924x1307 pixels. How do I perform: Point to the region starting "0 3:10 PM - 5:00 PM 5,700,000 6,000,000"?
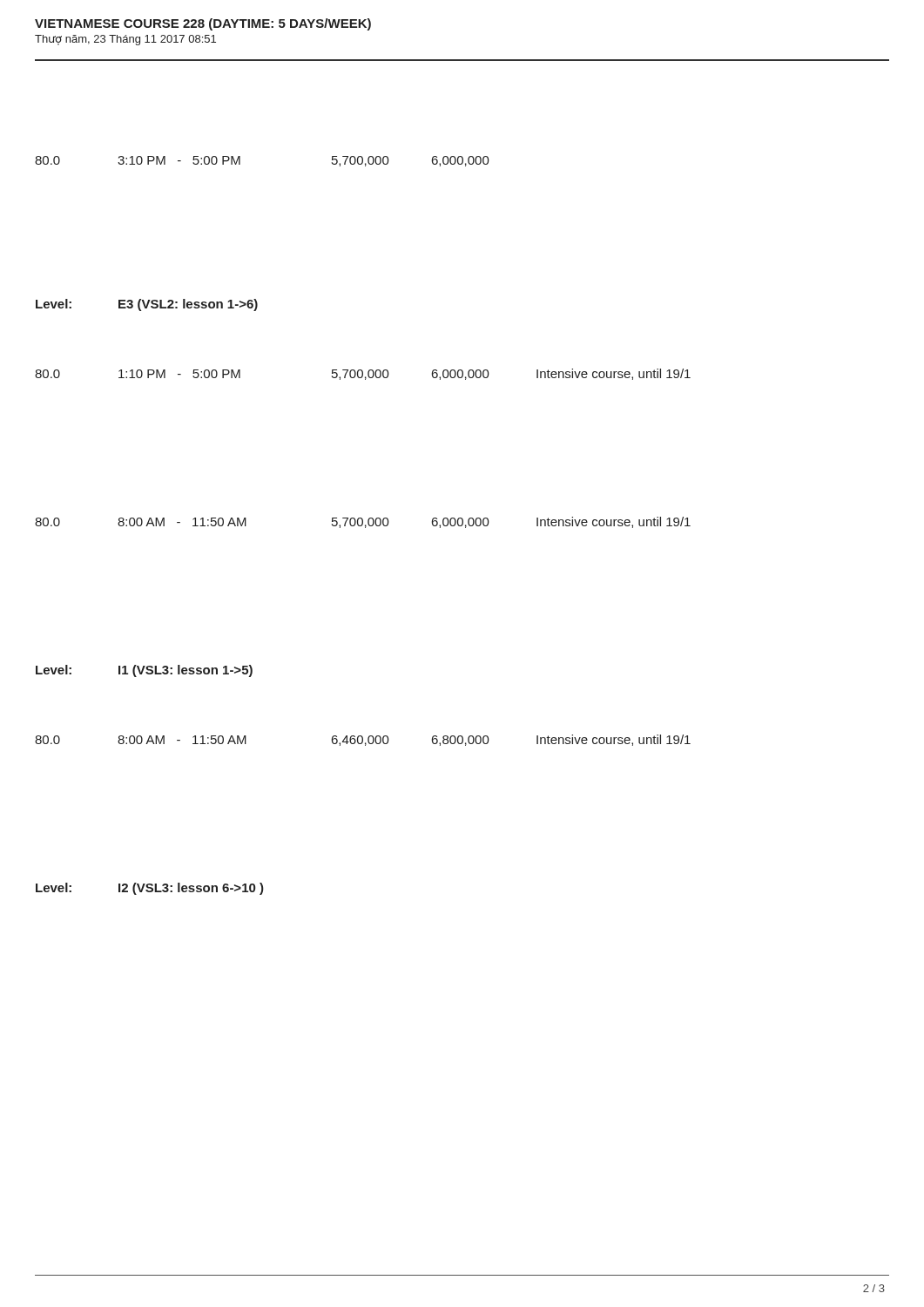[x=47, y=161]
